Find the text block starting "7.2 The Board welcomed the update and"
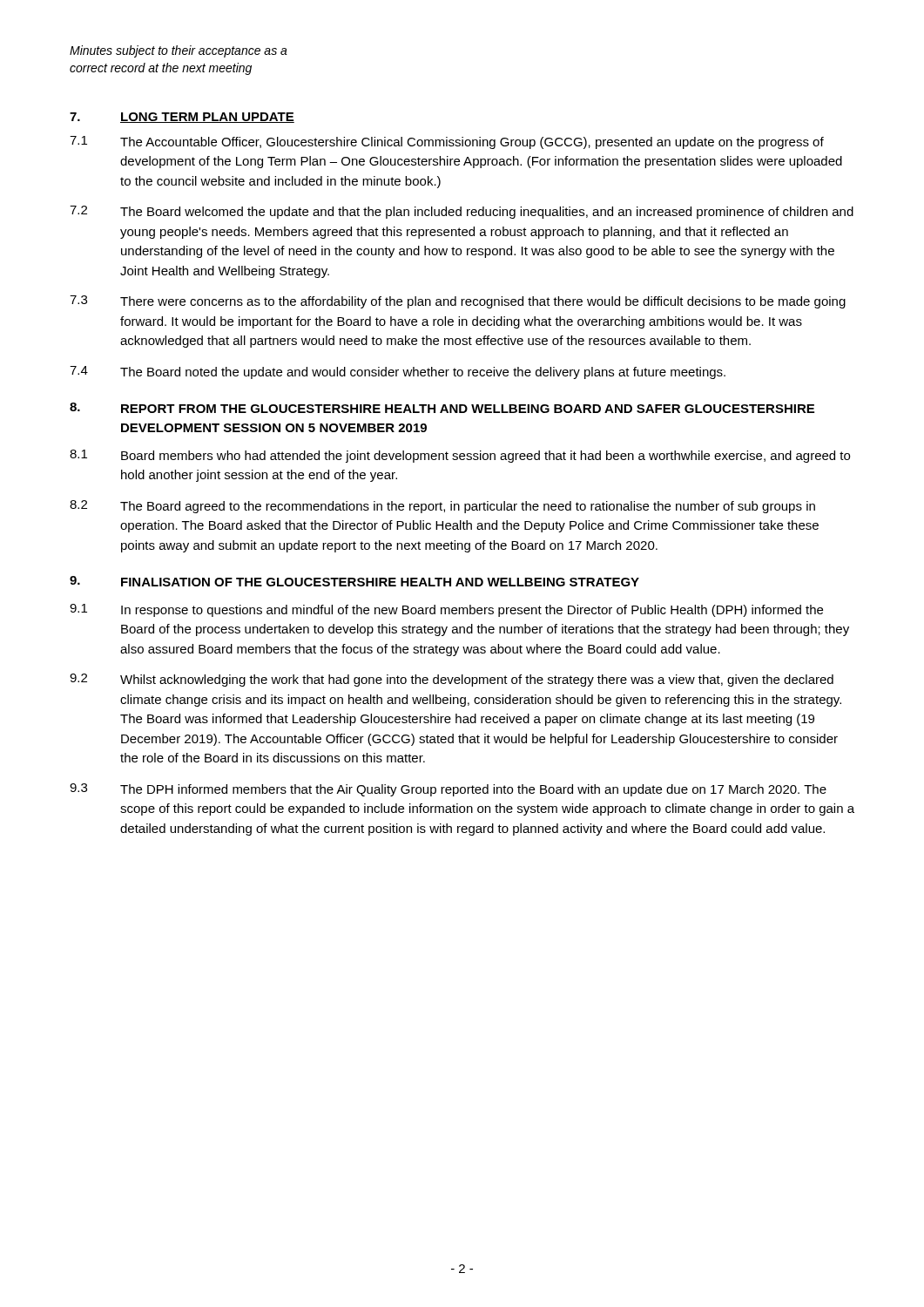Screen dimensions: 1307x924 pyautogui.click(x=462, y=241)
